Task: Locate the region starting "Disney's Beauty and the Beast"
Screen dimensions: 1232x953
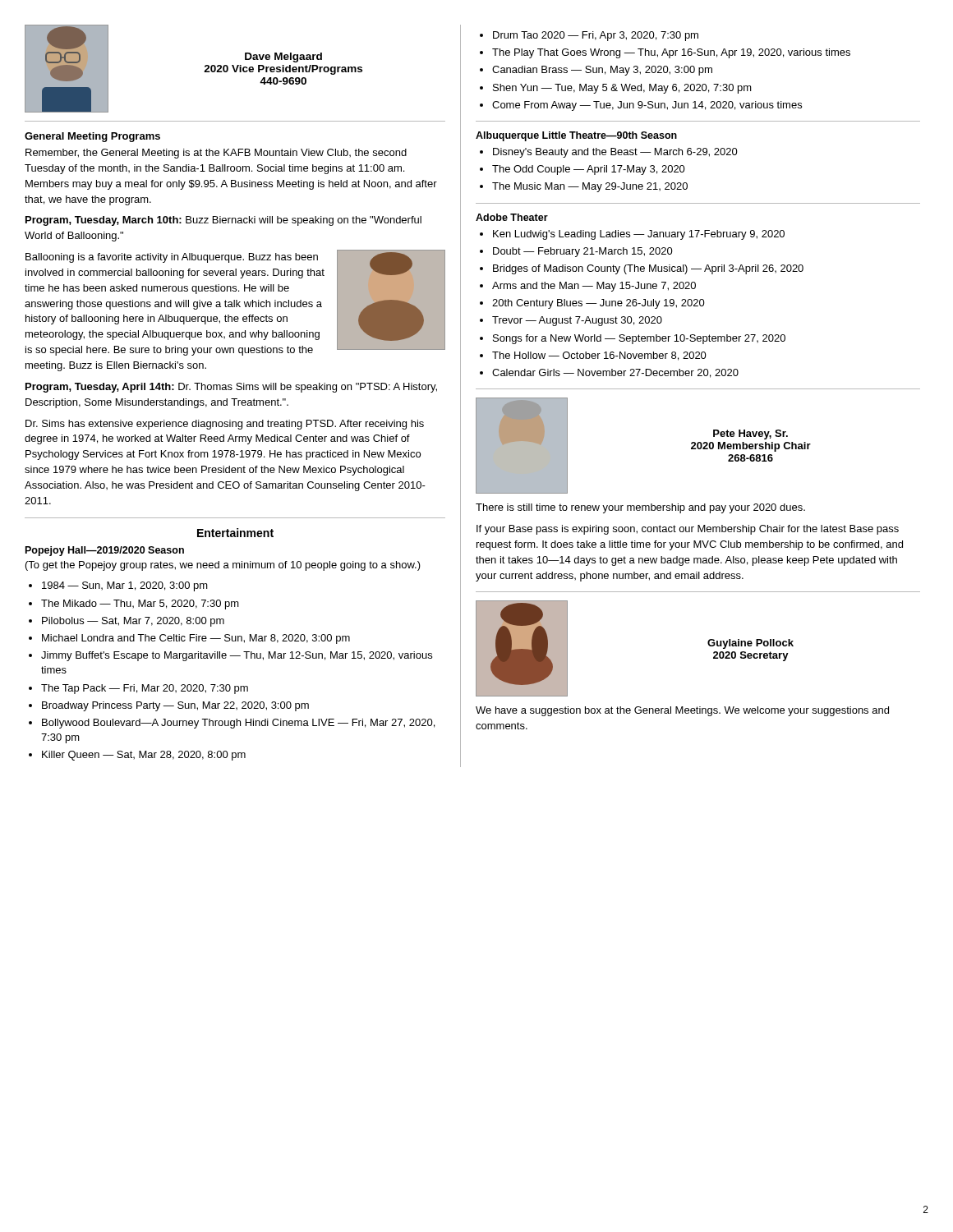Action: click(615, 152)
